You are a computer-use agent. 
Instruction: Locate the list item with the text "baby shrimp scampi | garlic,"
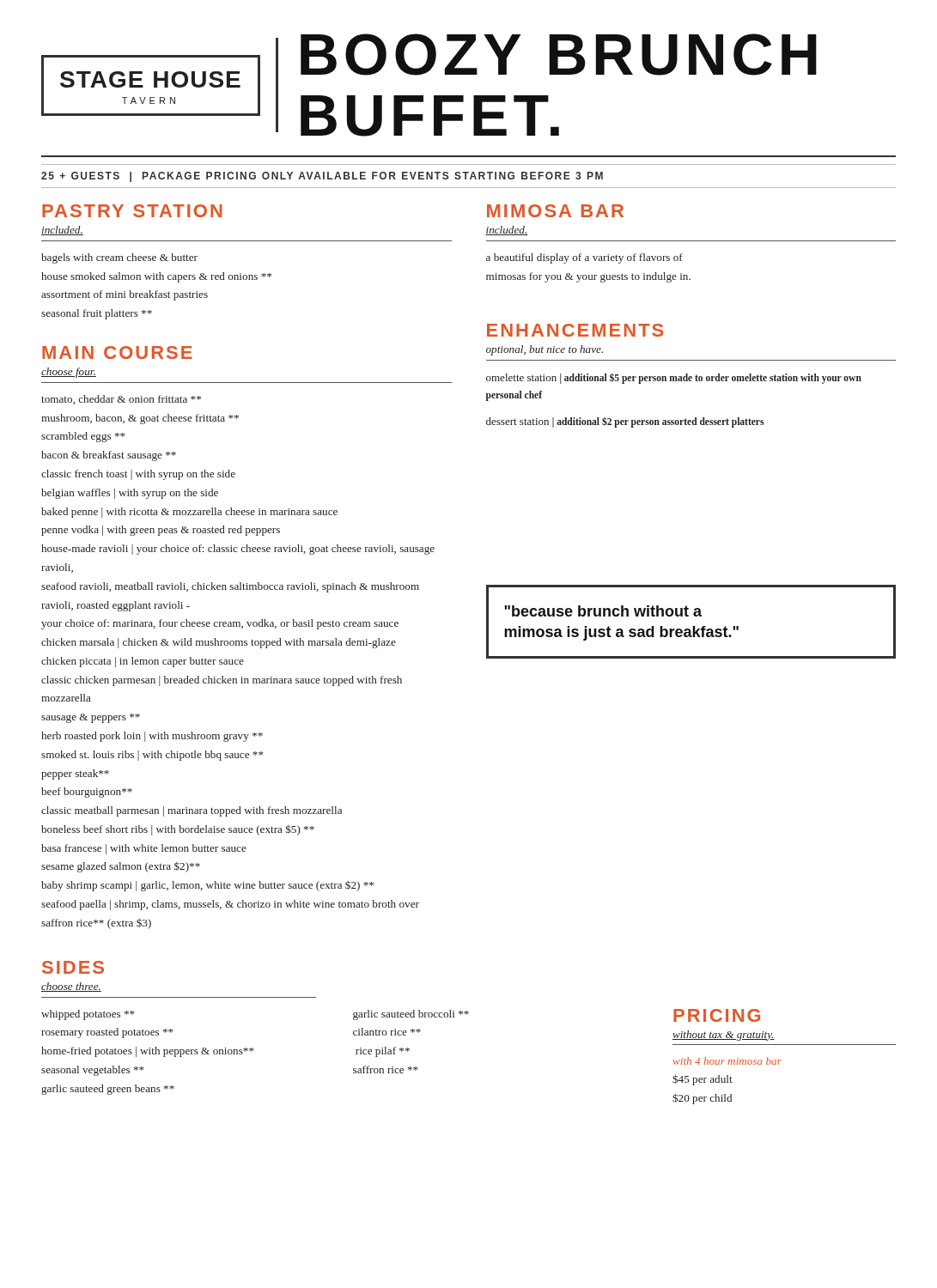click(x=208, y=885)
